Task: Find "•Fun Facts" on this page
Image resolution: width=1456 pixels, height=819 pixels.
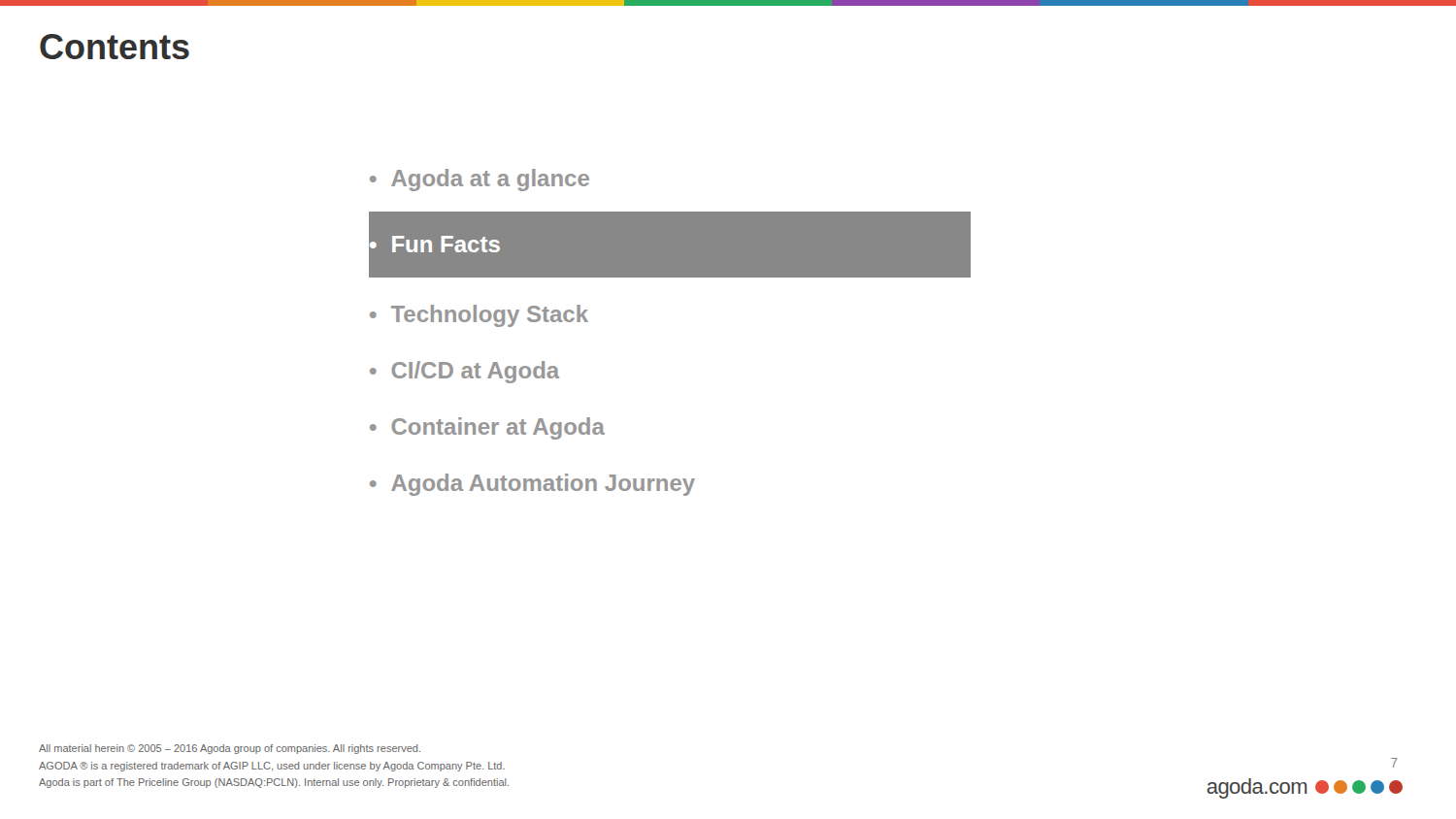Action: point(434,244)
